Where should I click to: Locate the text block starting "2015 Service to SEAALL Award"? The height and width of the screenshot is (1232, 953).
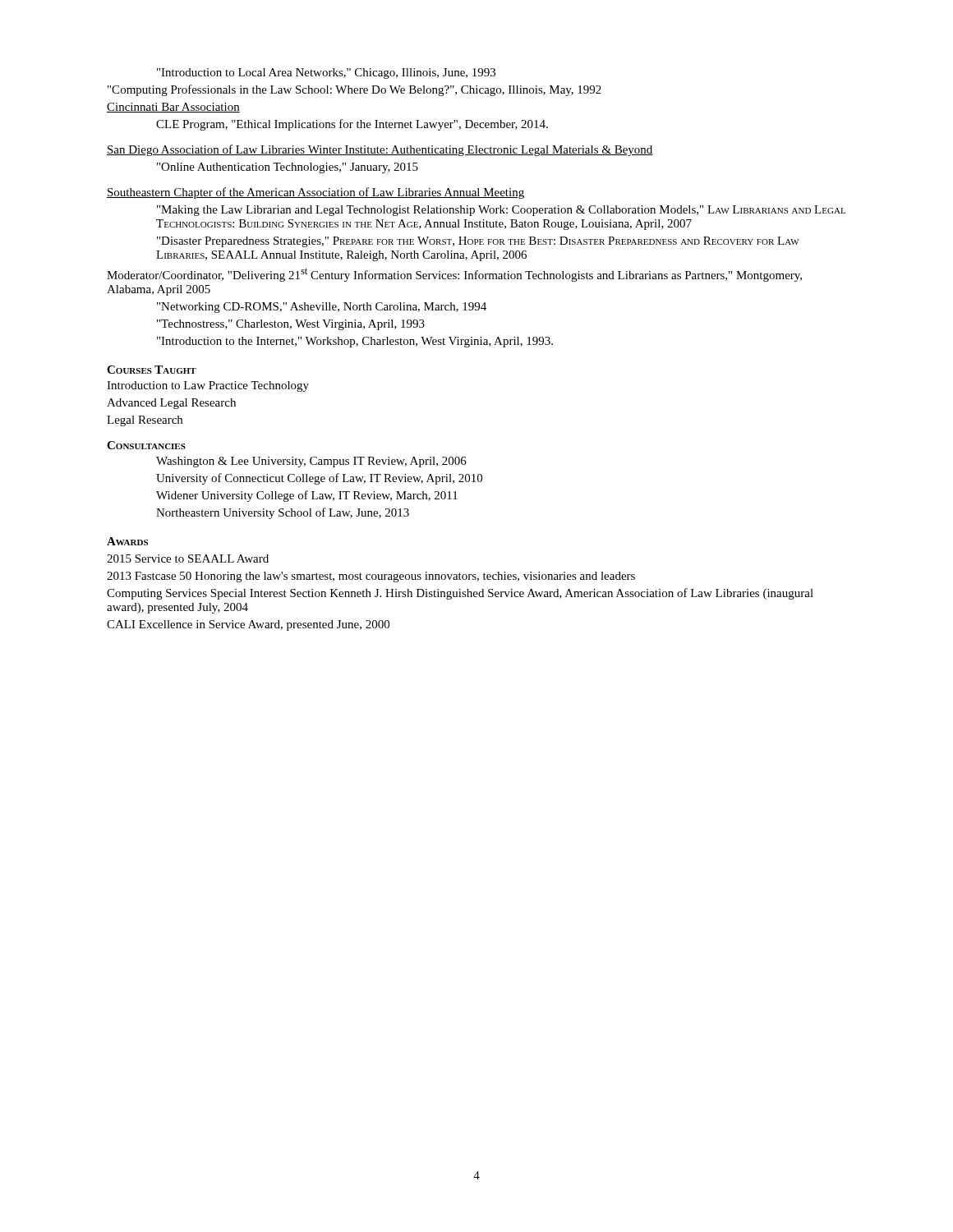[x=188, y=559]
